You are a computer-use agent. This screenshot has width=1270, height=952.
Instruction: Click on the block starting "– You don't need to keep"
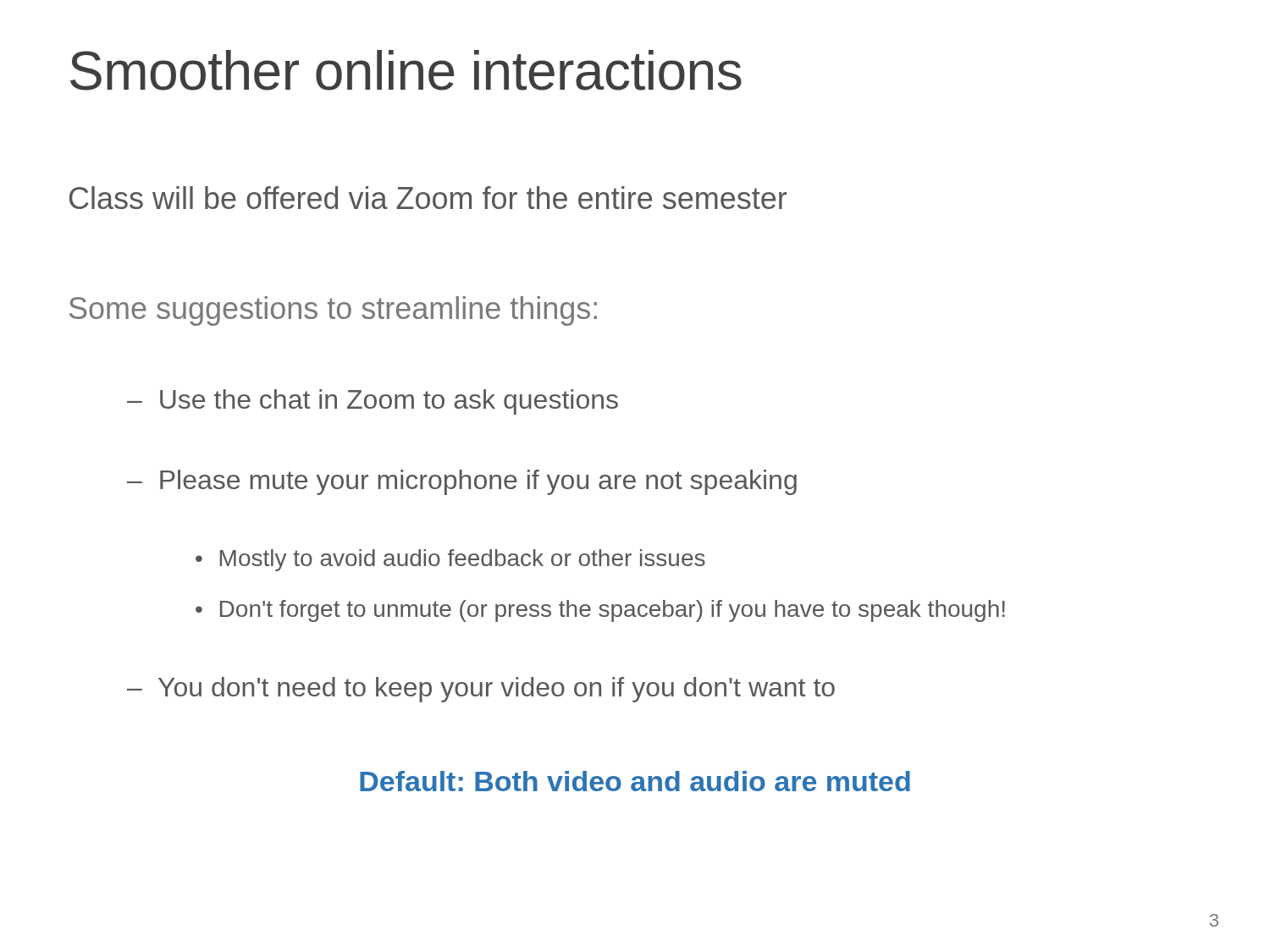click(481, 687)
